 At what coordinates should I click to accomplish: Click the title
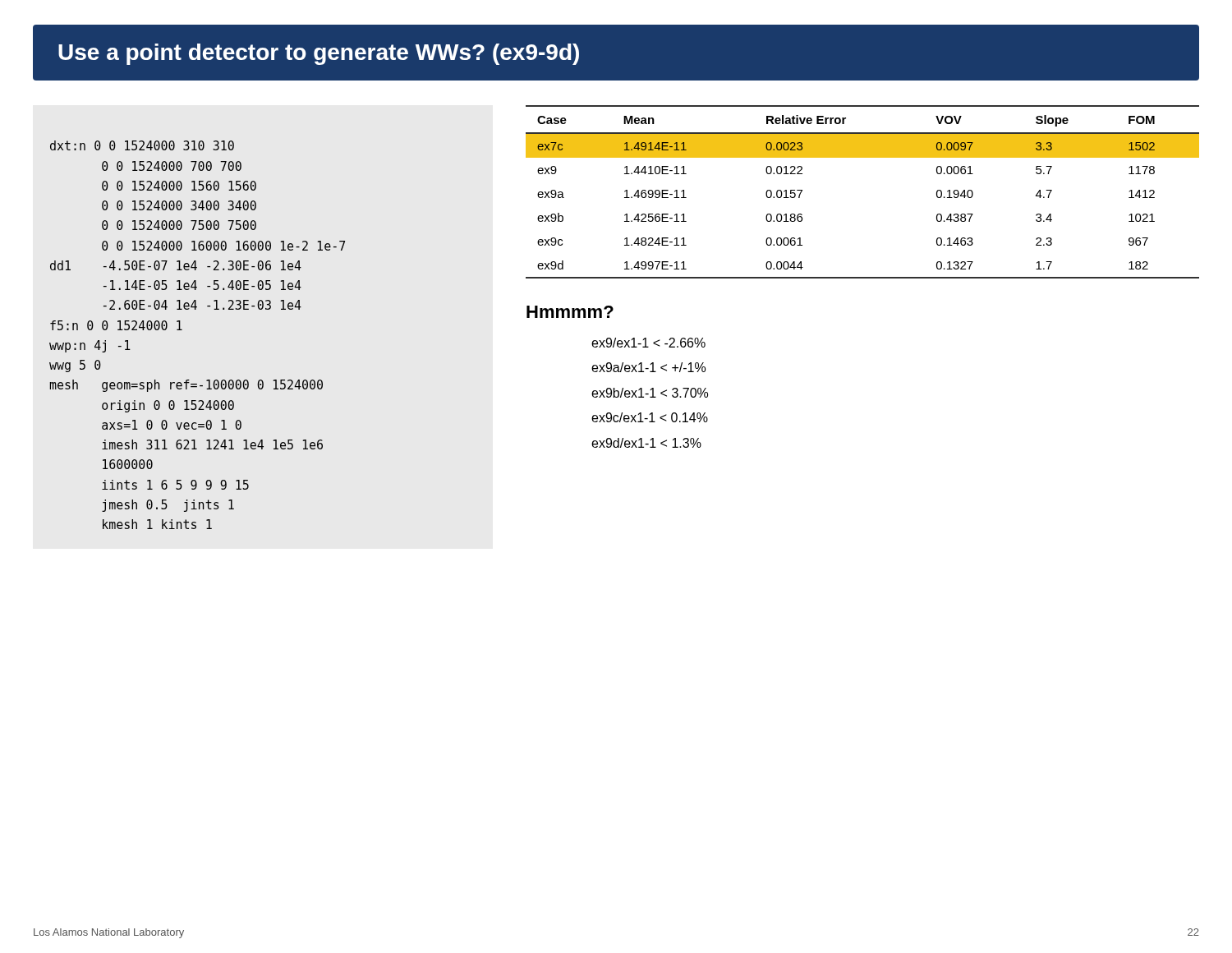click(x=319, y=52)
